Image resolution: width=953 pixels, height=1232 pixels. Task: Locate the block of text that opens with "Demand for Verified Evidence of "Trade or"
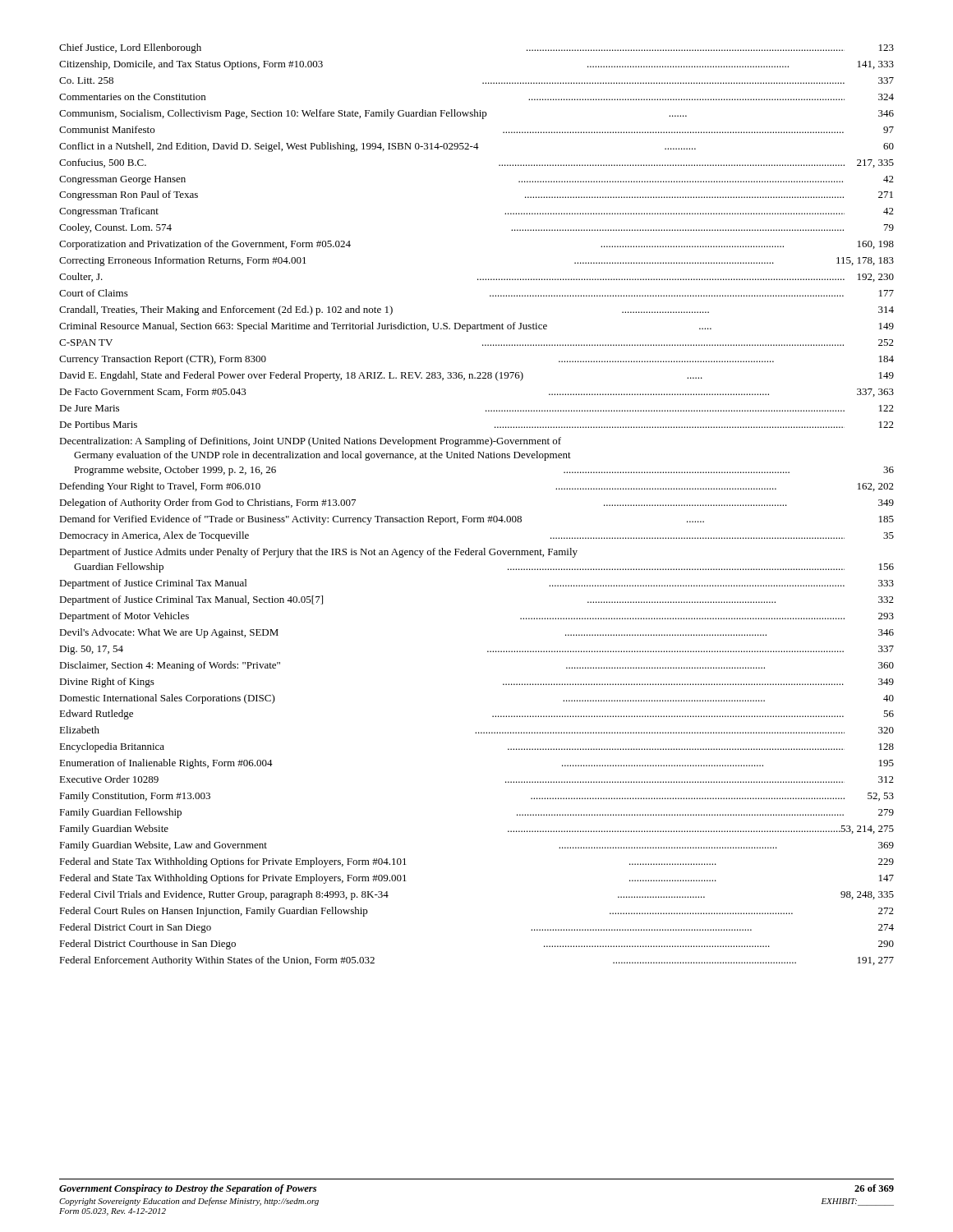476,519
